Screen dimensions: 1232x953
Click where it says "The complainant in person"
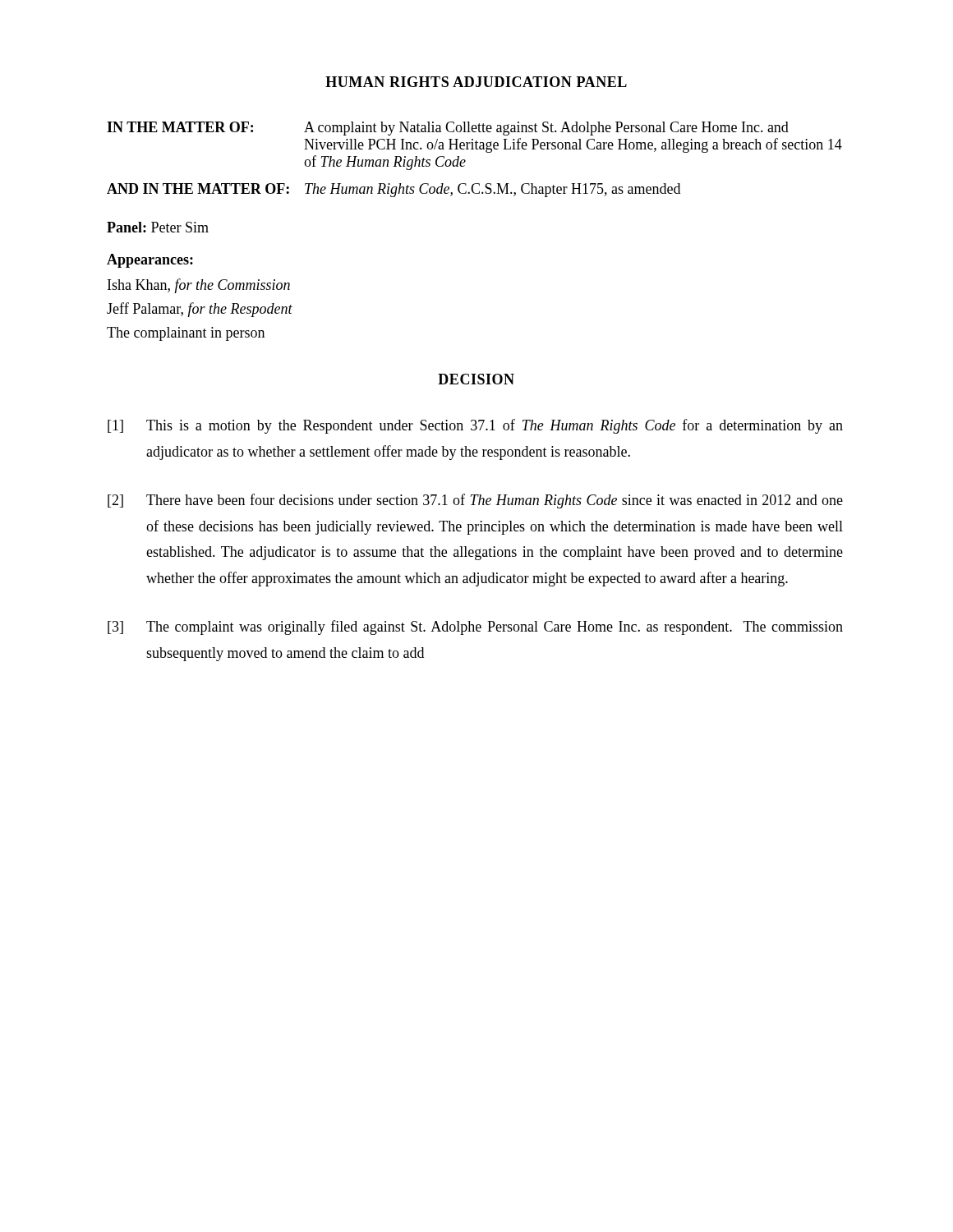186,333
